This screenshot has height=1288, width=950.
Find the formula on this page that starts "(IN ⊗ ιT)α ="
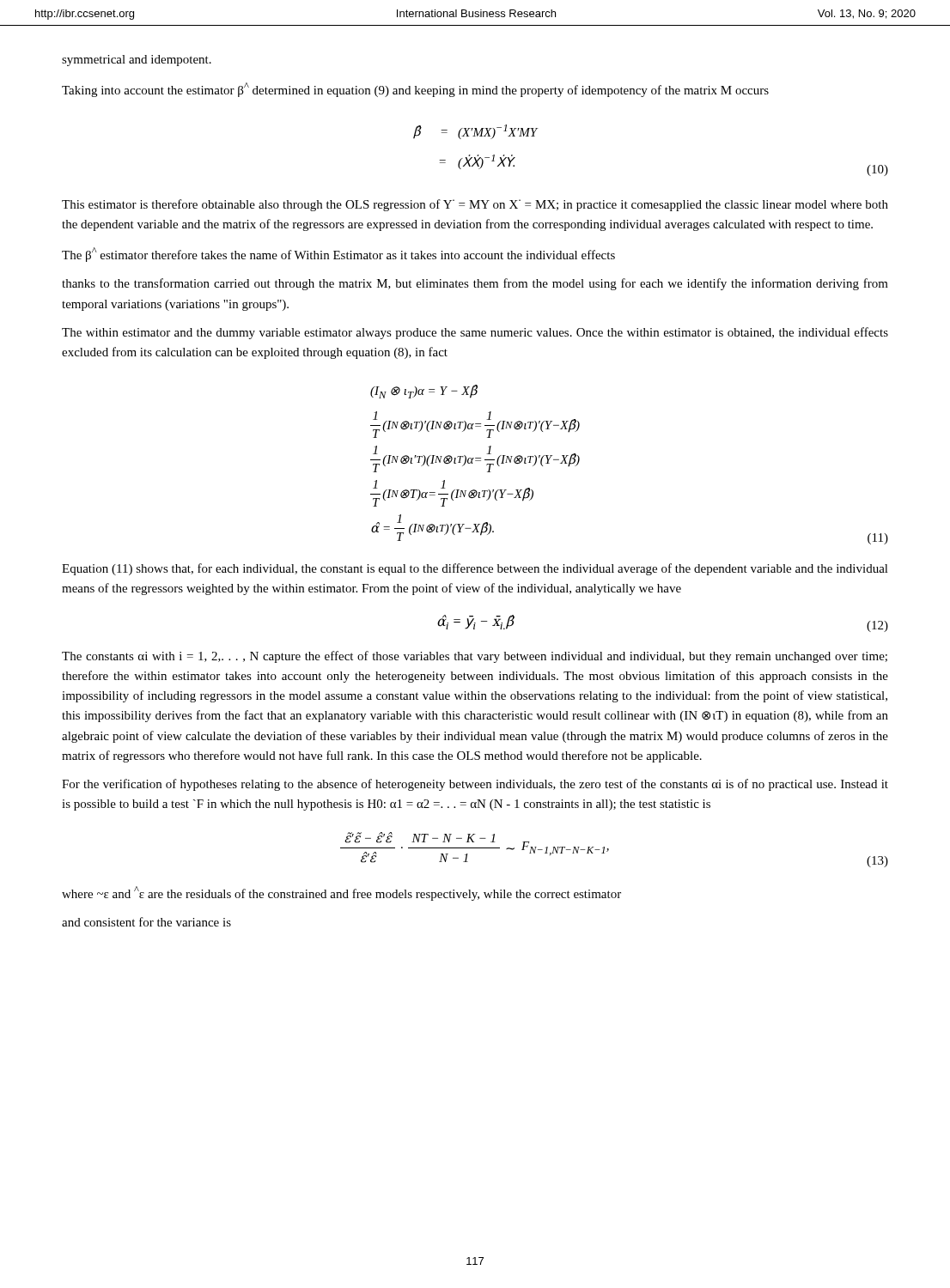(424, 392)
